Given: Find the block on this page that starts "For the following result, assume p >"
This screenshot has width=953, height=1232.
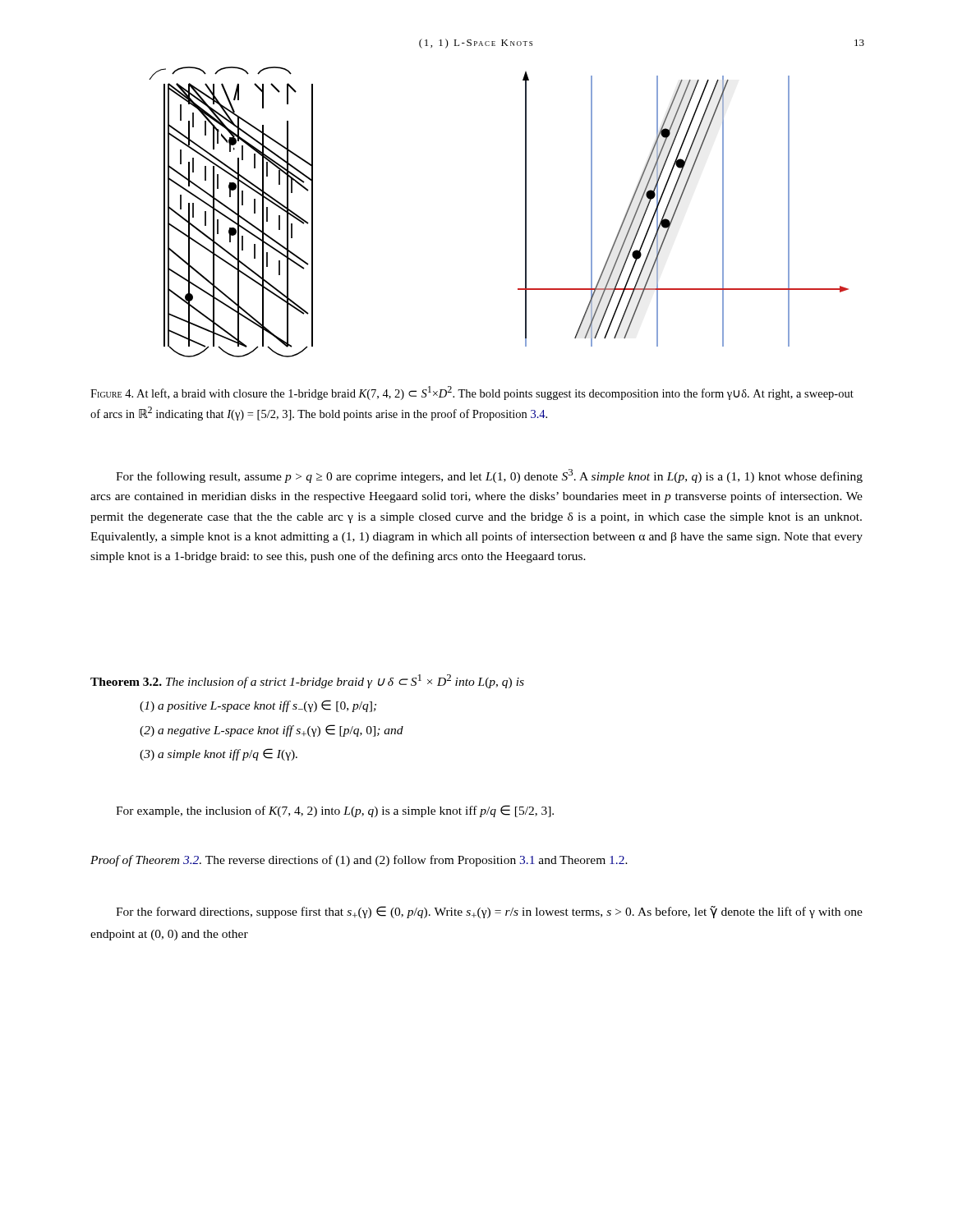Looking at the screenshot, I should coord(476,515).
